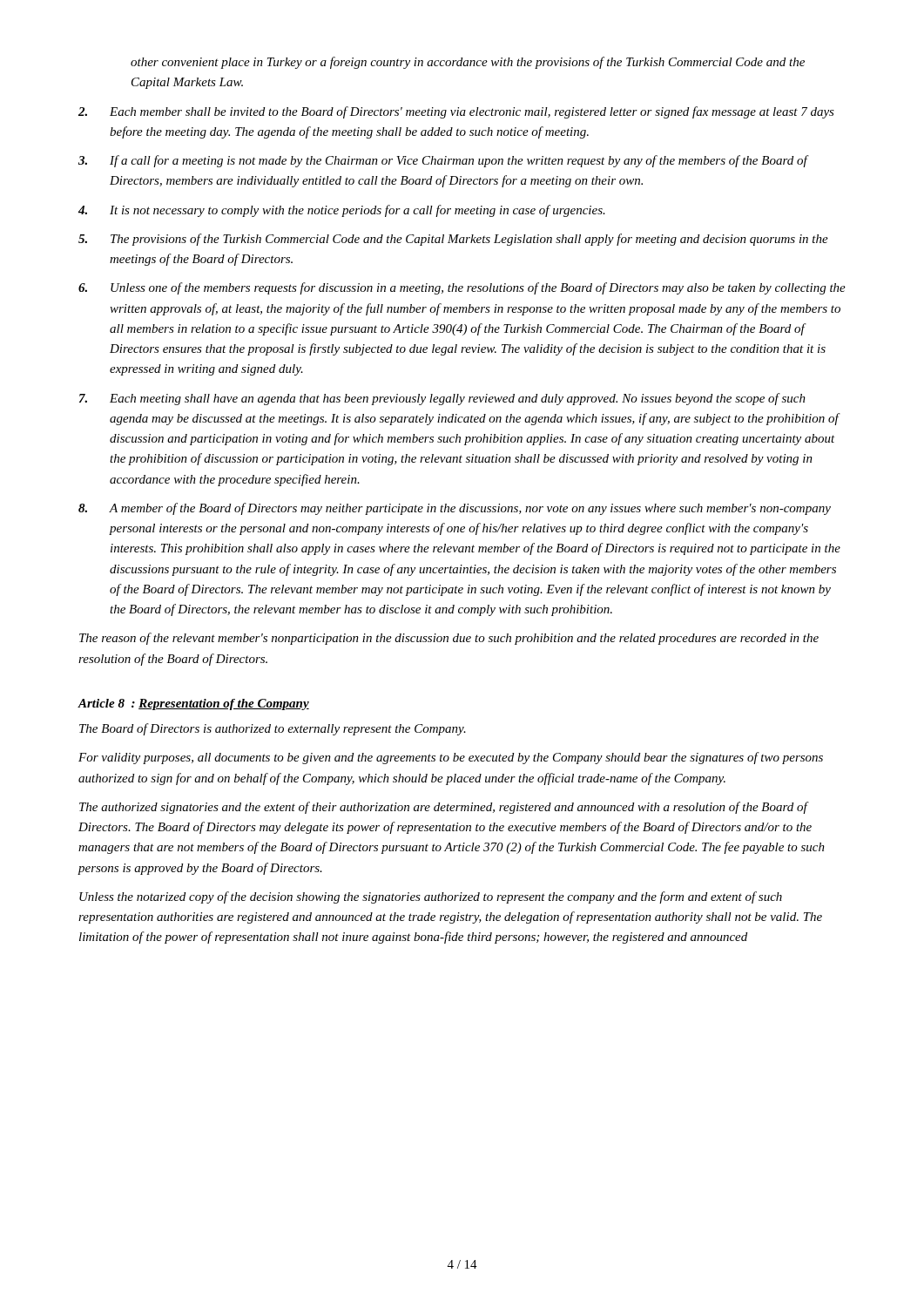Click on the text starting "The authorized signatories"
Image resolution: width=924 pixels, height=1307 pixels.
point(452,837)
